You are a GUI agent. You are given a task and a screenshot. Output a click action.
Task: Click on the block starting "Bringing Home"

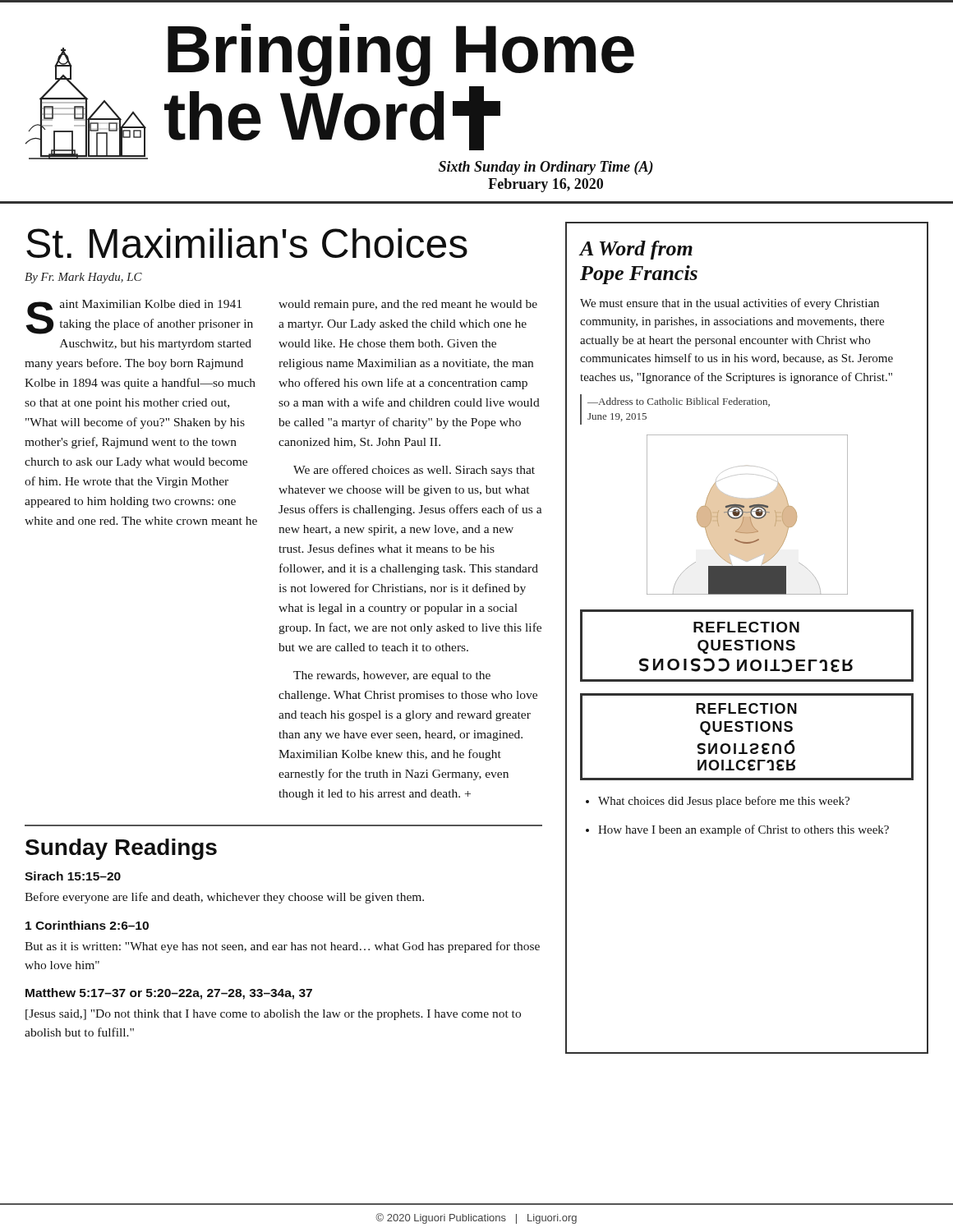click(x=400, y=49)
